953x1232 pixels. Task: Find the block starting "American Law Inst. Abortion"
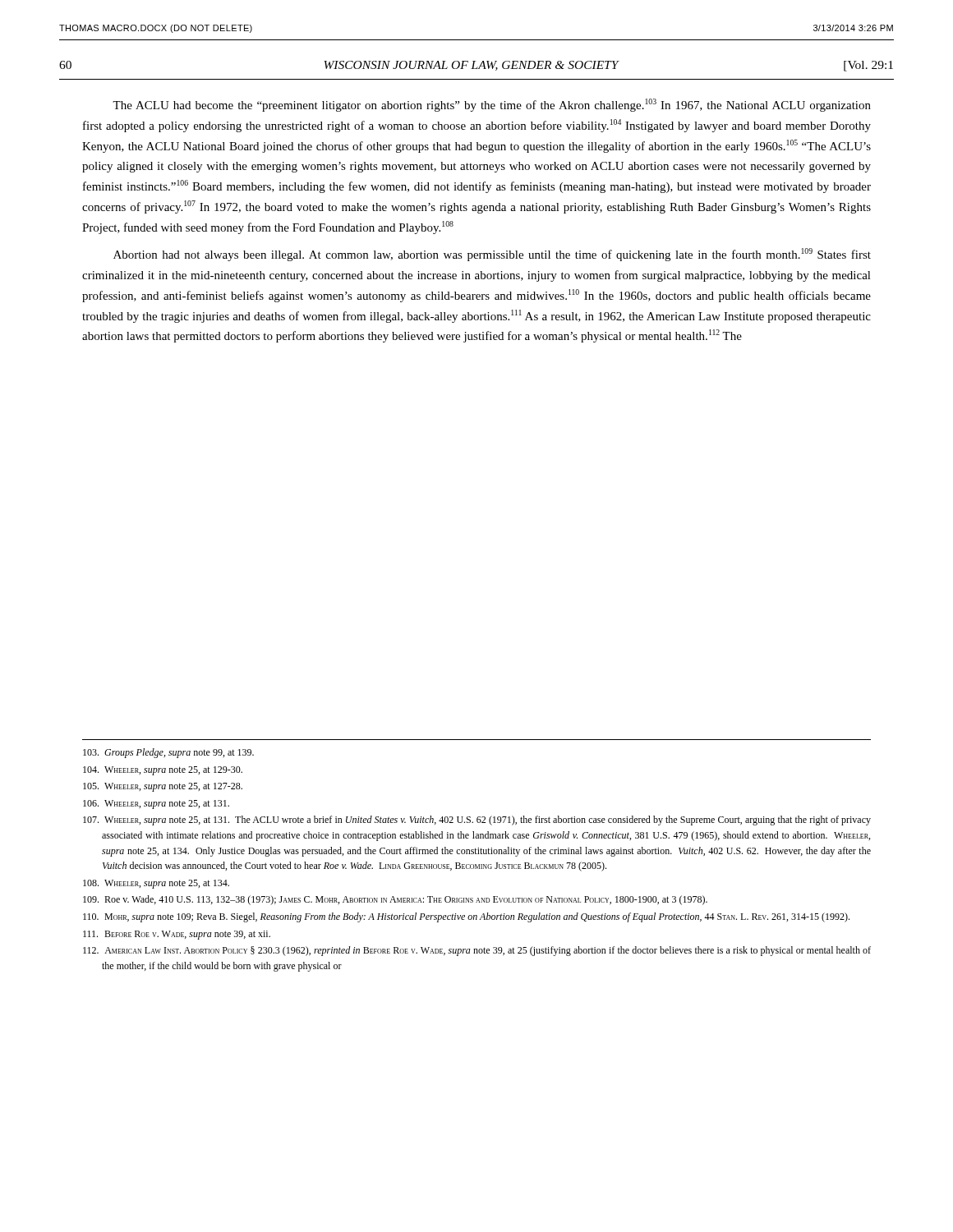click(476, 957)
